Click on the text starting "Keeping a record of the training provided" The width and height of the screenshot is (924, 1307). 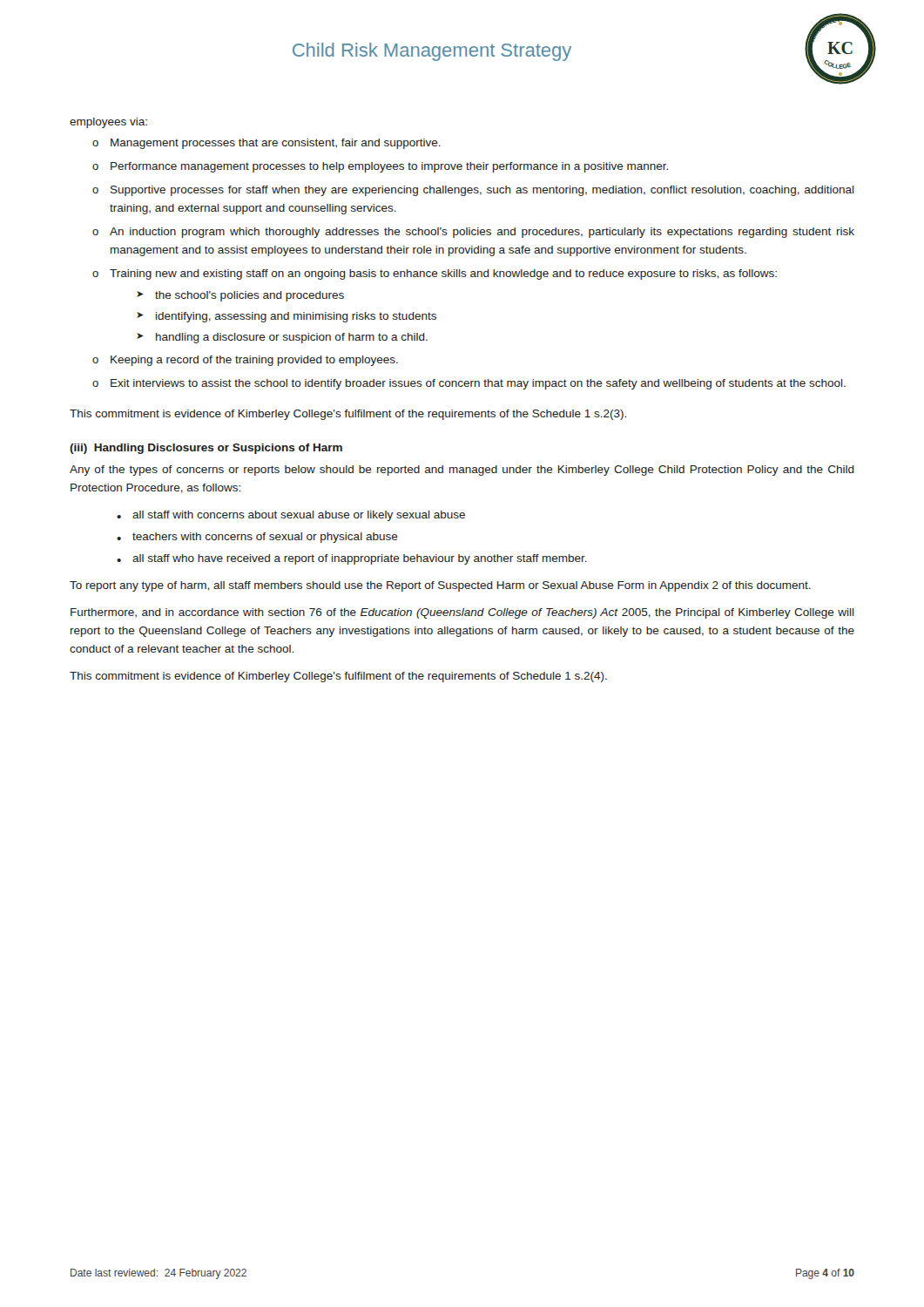point(254,360)
